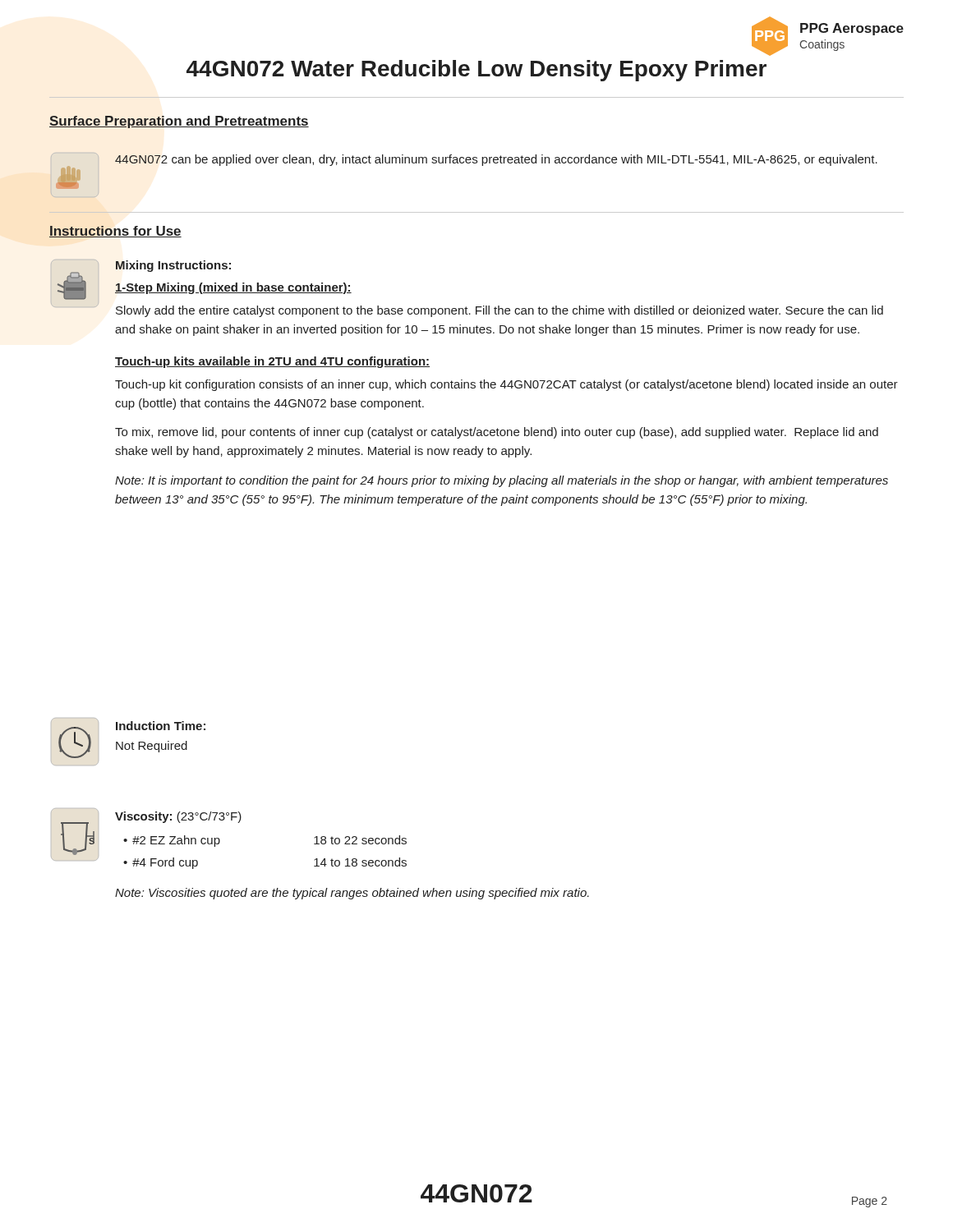The width and height of the screenshot is (953, 1232).
Task: Click on the section header containing "Instructions for Use"
Action: (x=115, y=231)
